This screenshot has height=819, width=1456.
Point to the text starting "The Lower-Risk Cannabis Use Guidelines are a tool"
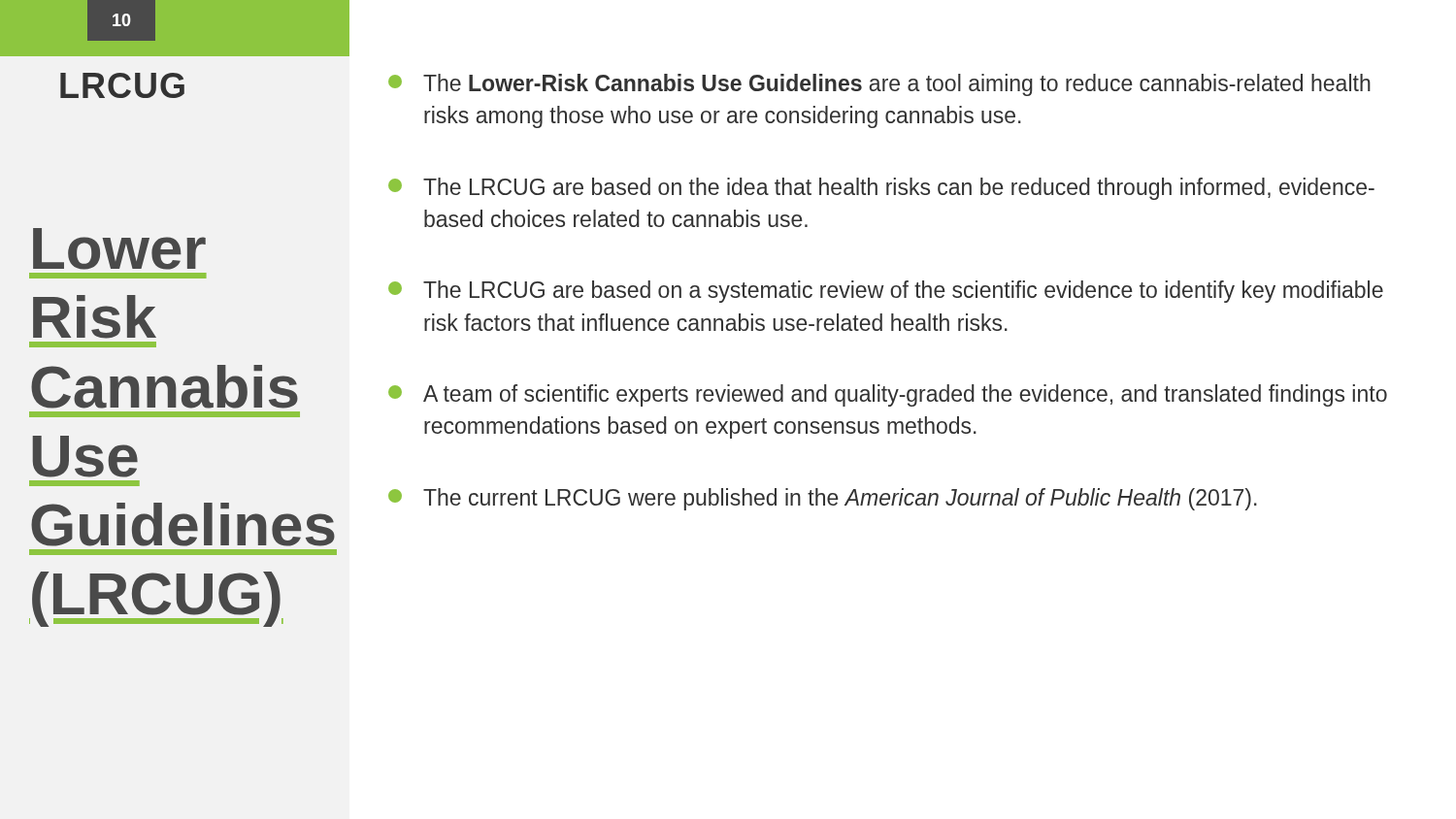[x=893, y=100]
